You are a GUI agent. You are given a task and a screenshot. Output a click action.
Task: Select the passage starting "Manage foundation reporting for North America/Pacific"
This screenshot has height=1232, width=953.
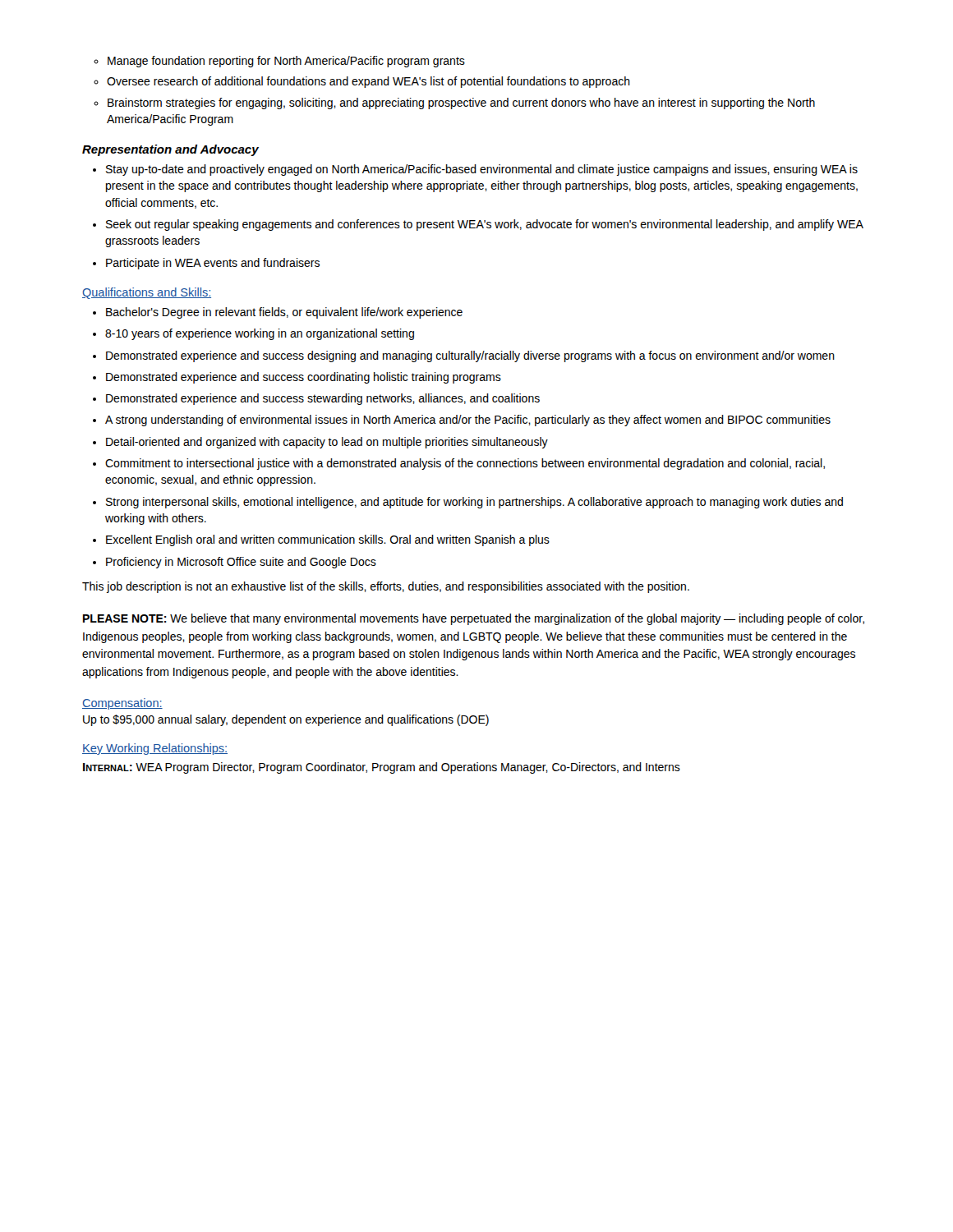pos(476,90)
